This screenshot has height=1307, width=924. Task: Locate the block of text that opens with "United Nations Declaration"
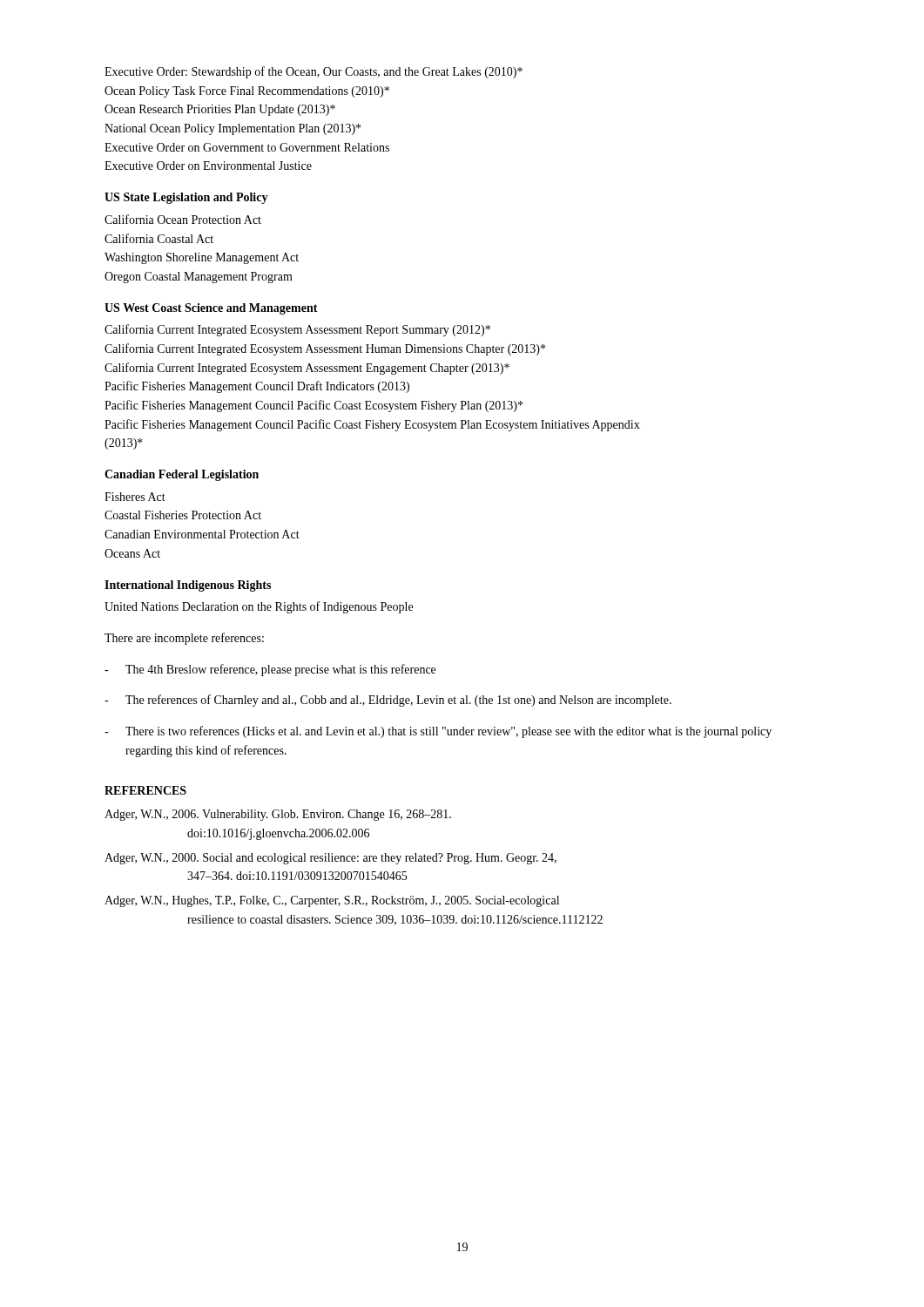click(x=259, y=607)
